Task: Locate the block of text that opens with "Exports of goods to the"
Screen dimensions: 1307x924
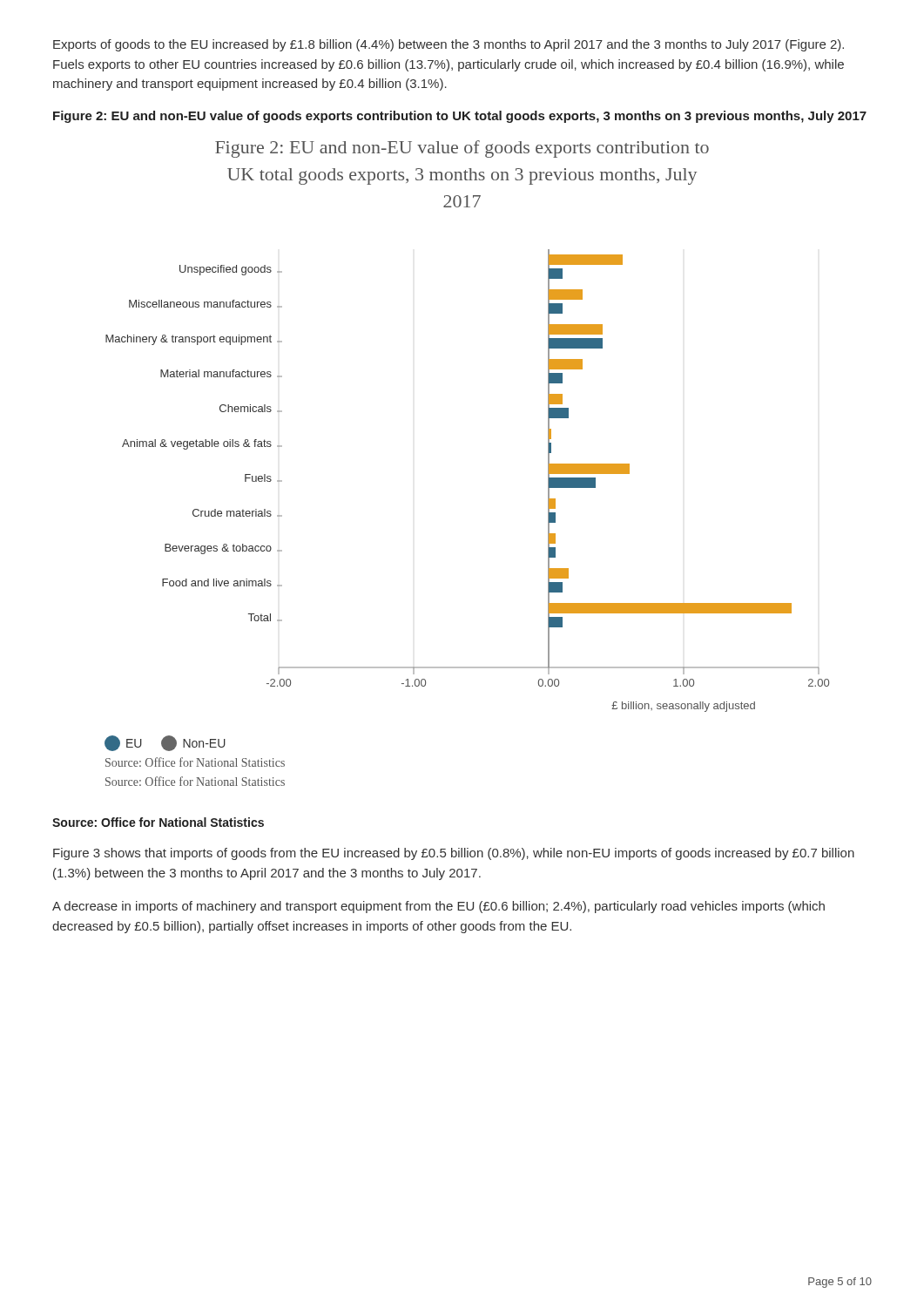Action: click(x=449, y=64)
